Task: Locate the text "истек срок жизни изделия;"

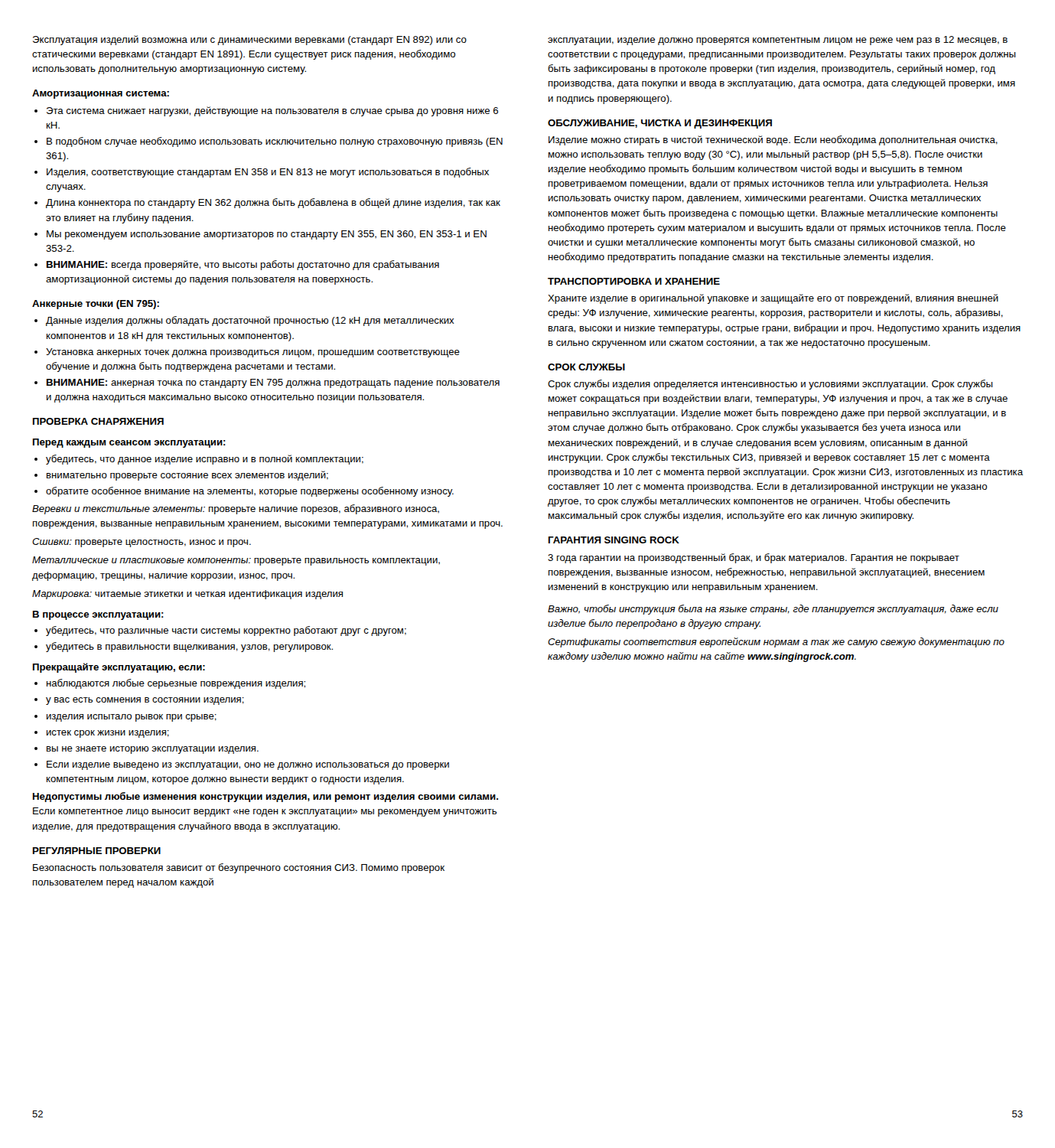Action: pos(108,732)
